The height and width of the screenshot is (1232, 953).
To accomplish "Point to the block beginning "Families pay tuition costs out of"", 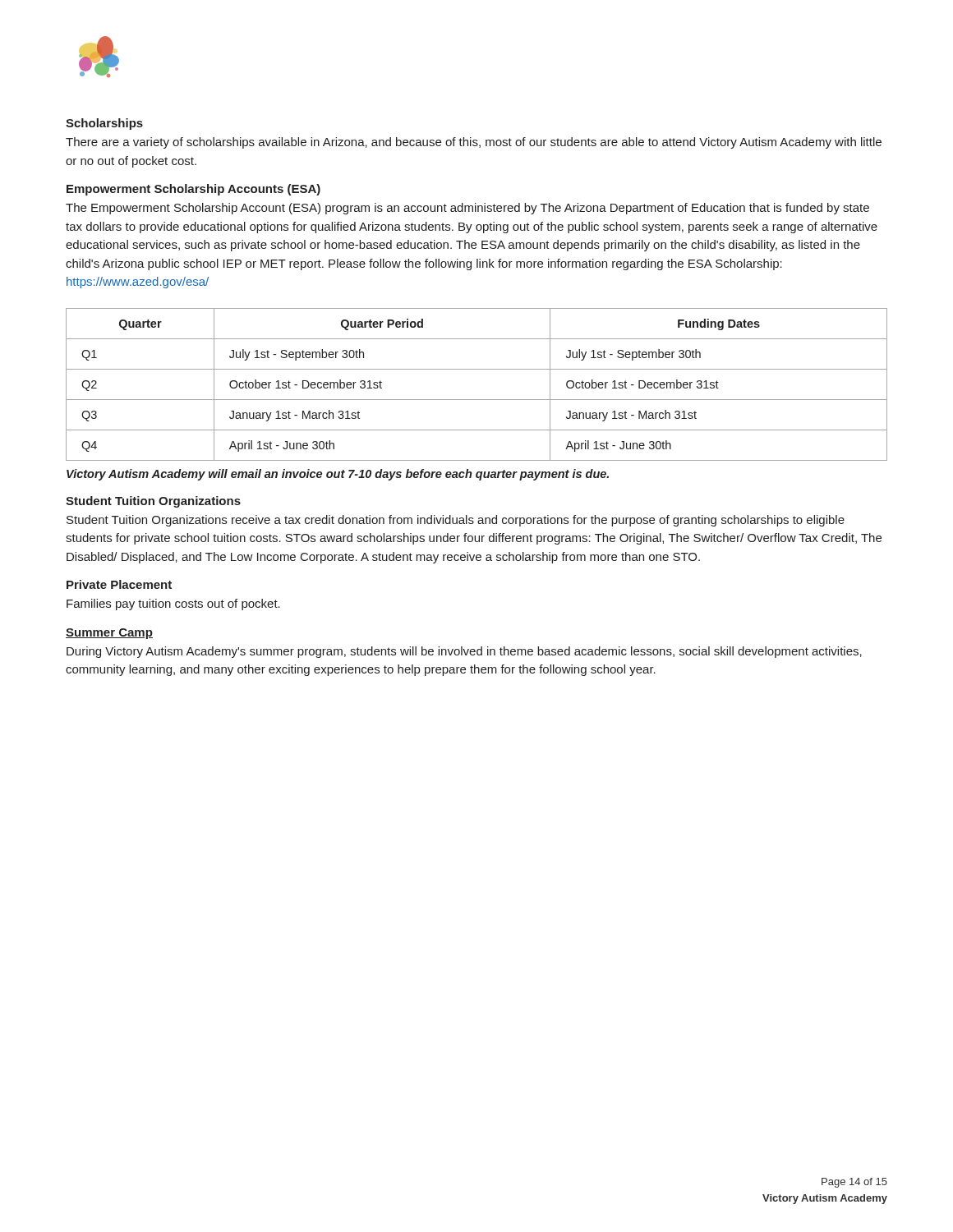I will [x=173, y=605].
